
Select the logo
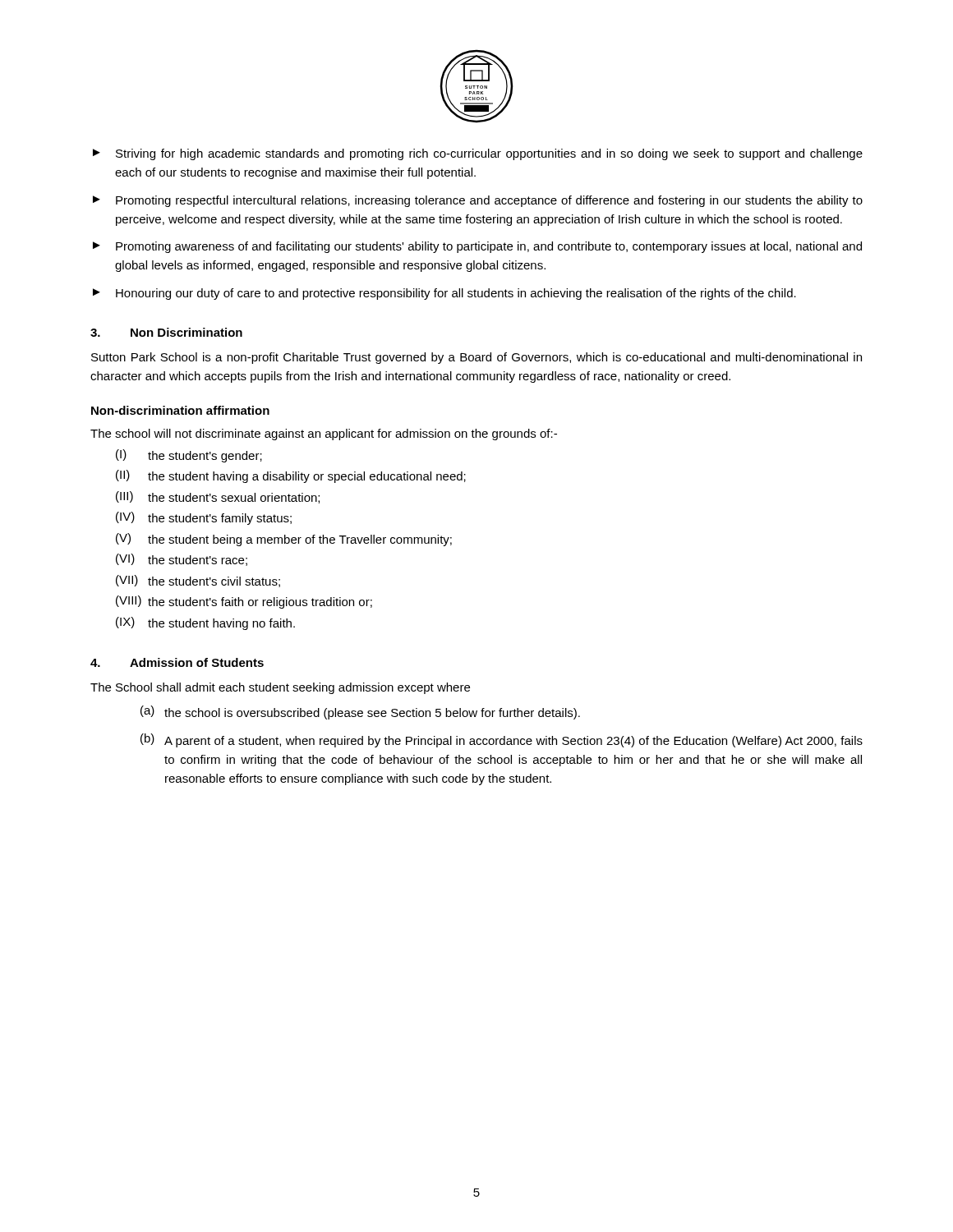click(x=476, y=87)
